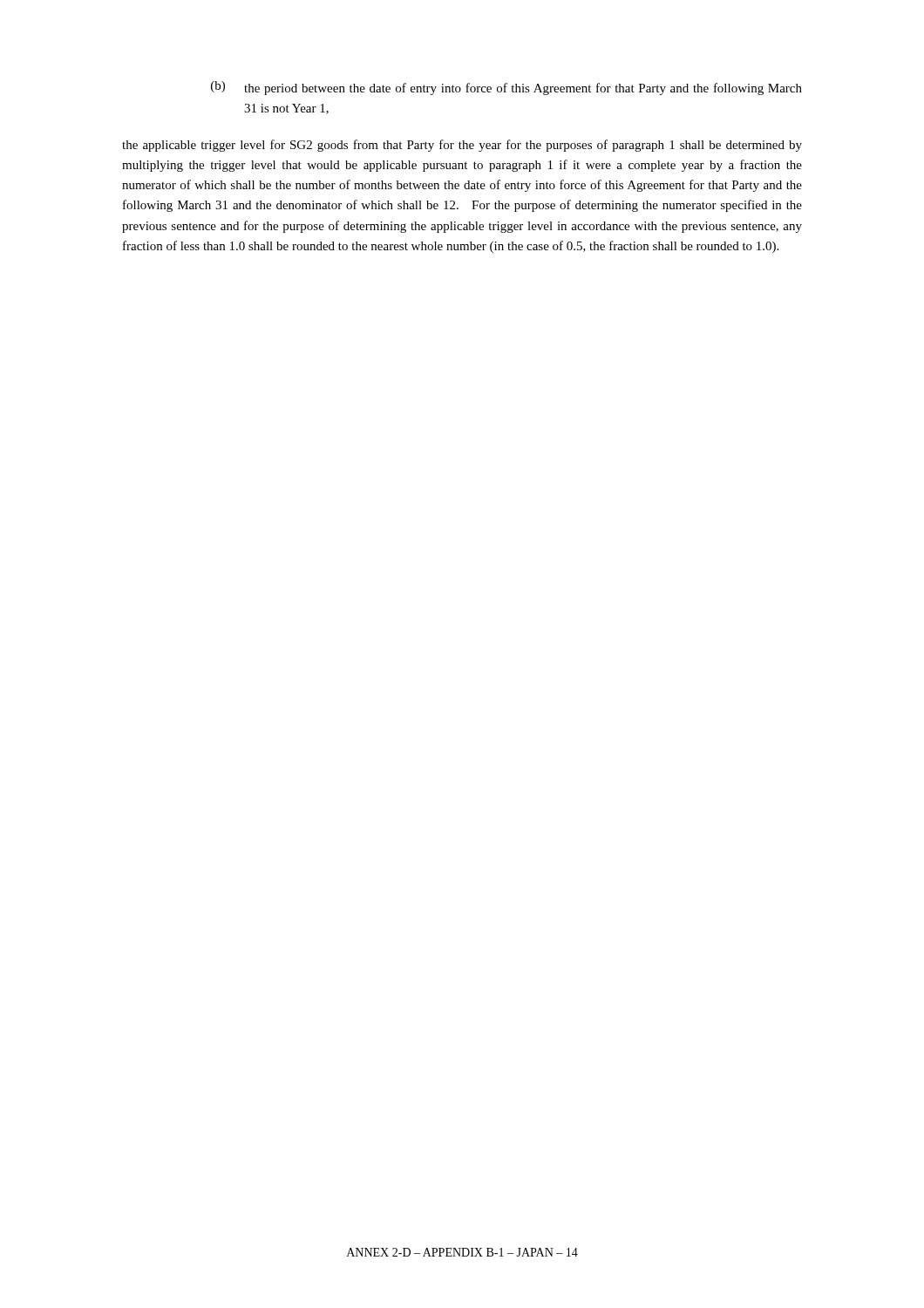Image resolution: width=924 pixels, height=1308 pixels.
Task: Click on the text block with the text "the applicable trigger level for SG2"
Action: (462, 195)
